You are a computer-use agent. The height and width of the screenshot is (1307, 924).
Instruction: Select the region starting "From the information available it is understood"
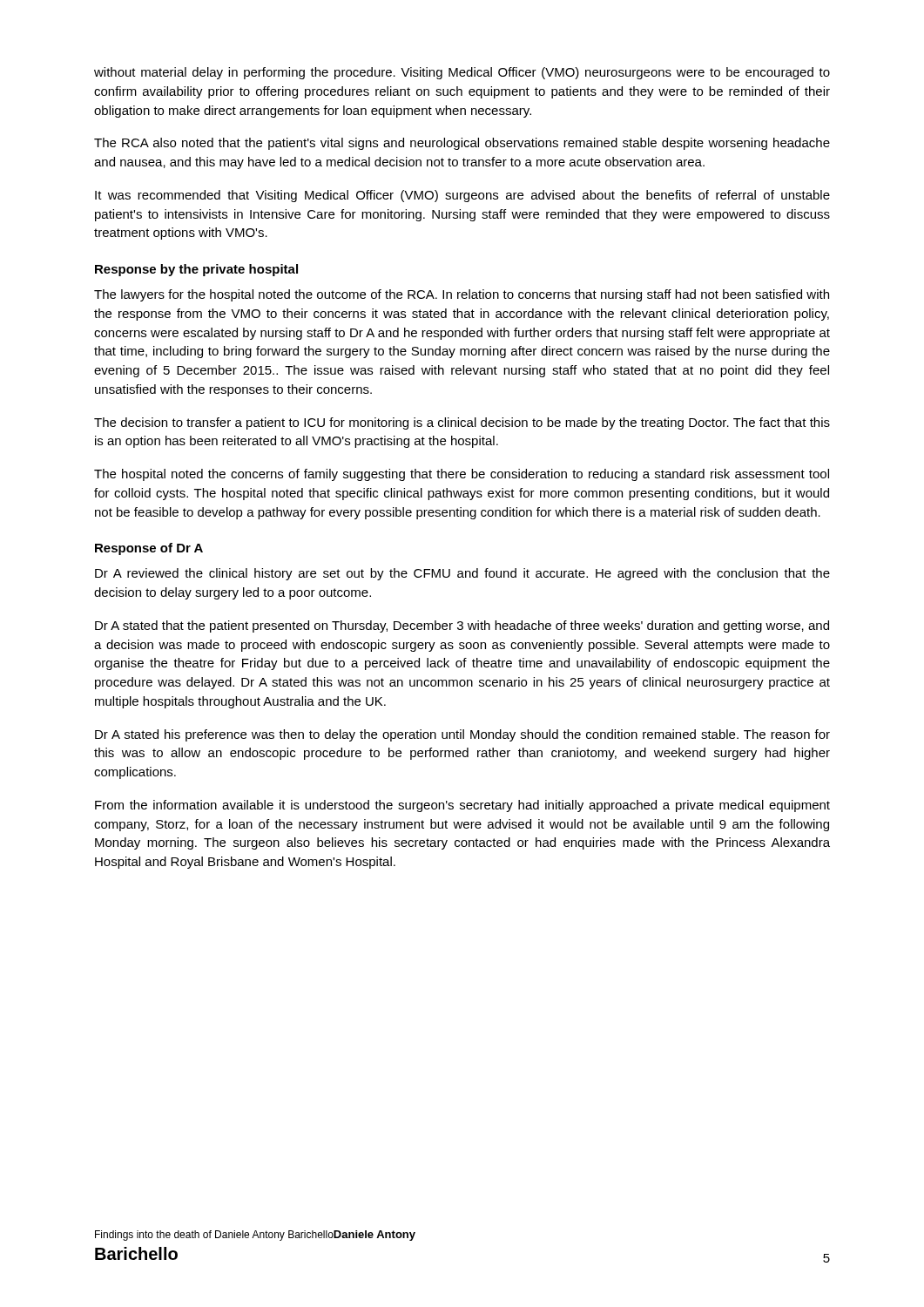click(x=462, y=833)
